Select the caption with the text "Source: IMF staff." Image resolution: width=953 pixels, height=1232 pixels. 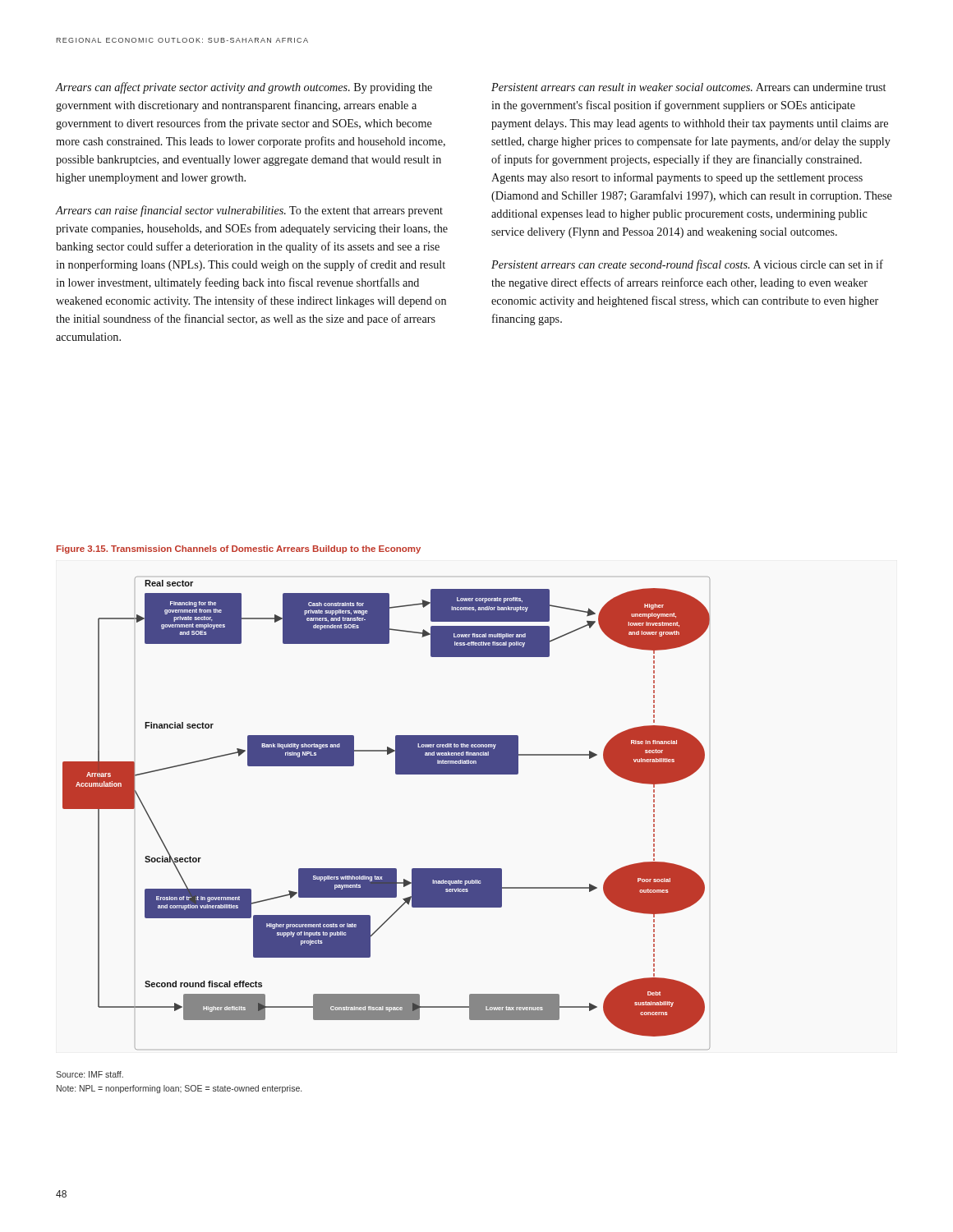click(x=179, y=1082)
